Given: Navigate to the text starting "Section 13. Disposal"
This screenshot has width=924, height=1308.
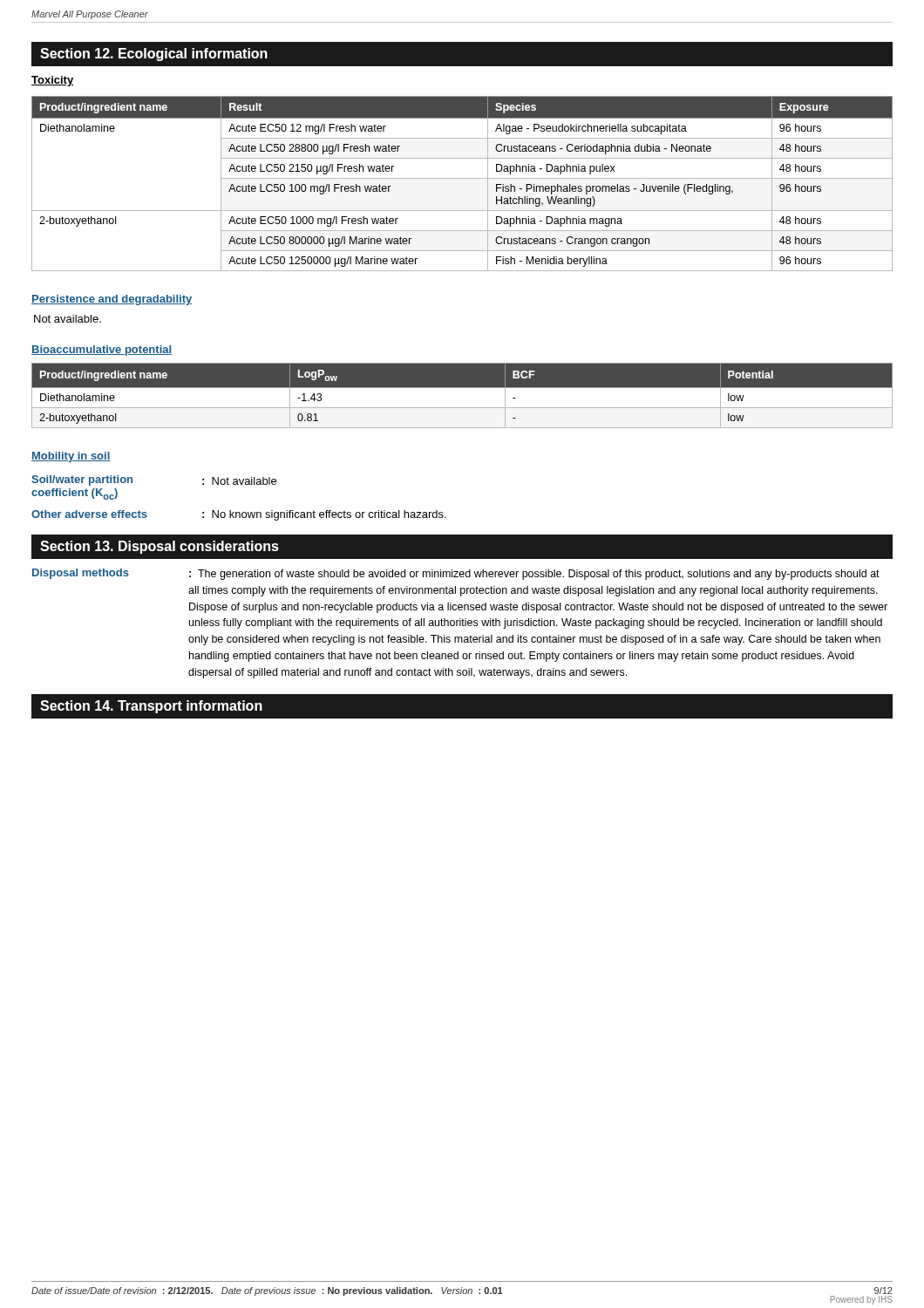Looking at the screenshot, I should (x=159, y=546).
